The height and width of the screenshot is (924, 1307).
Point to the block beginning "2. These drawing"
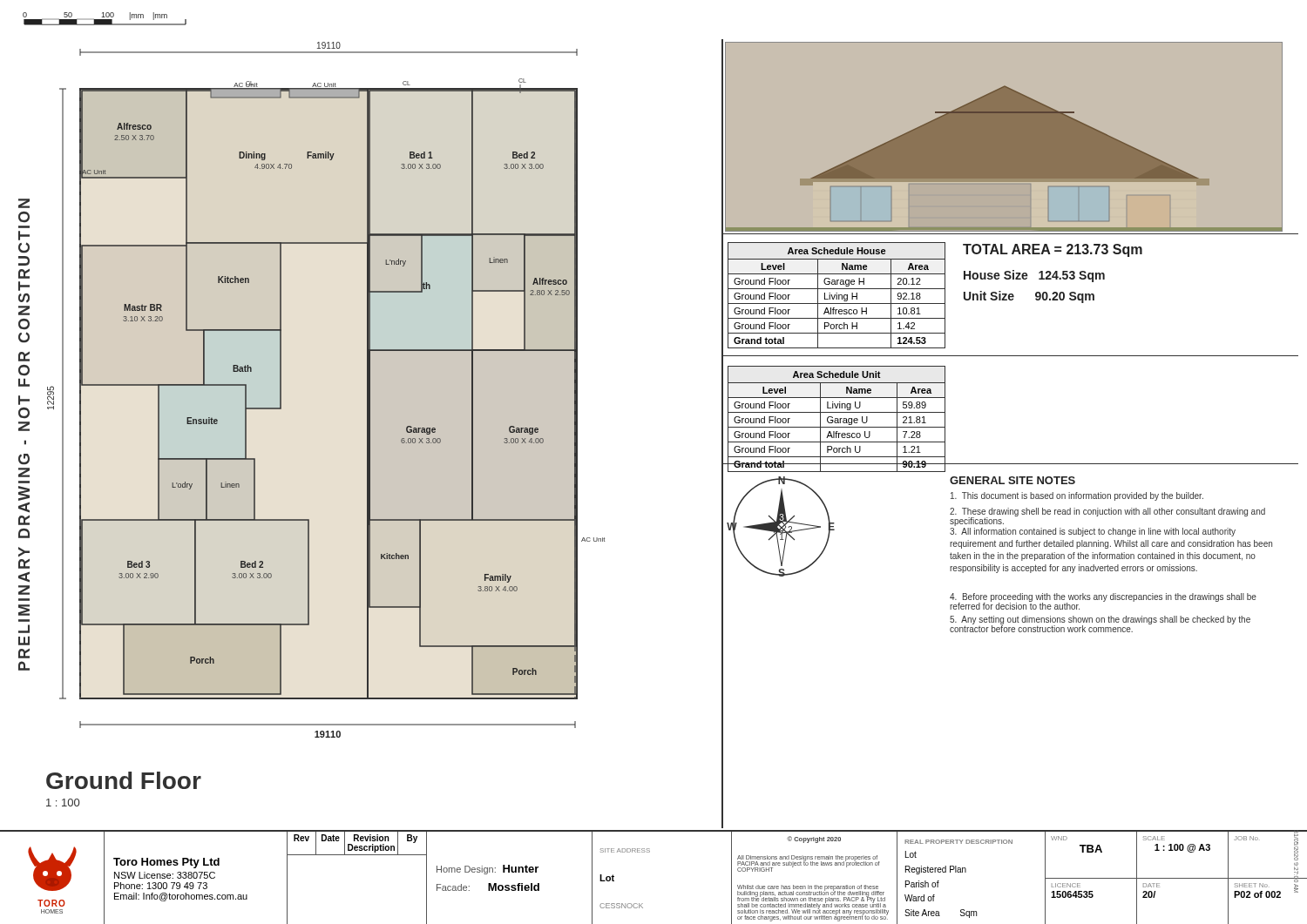click(1108, 516)
